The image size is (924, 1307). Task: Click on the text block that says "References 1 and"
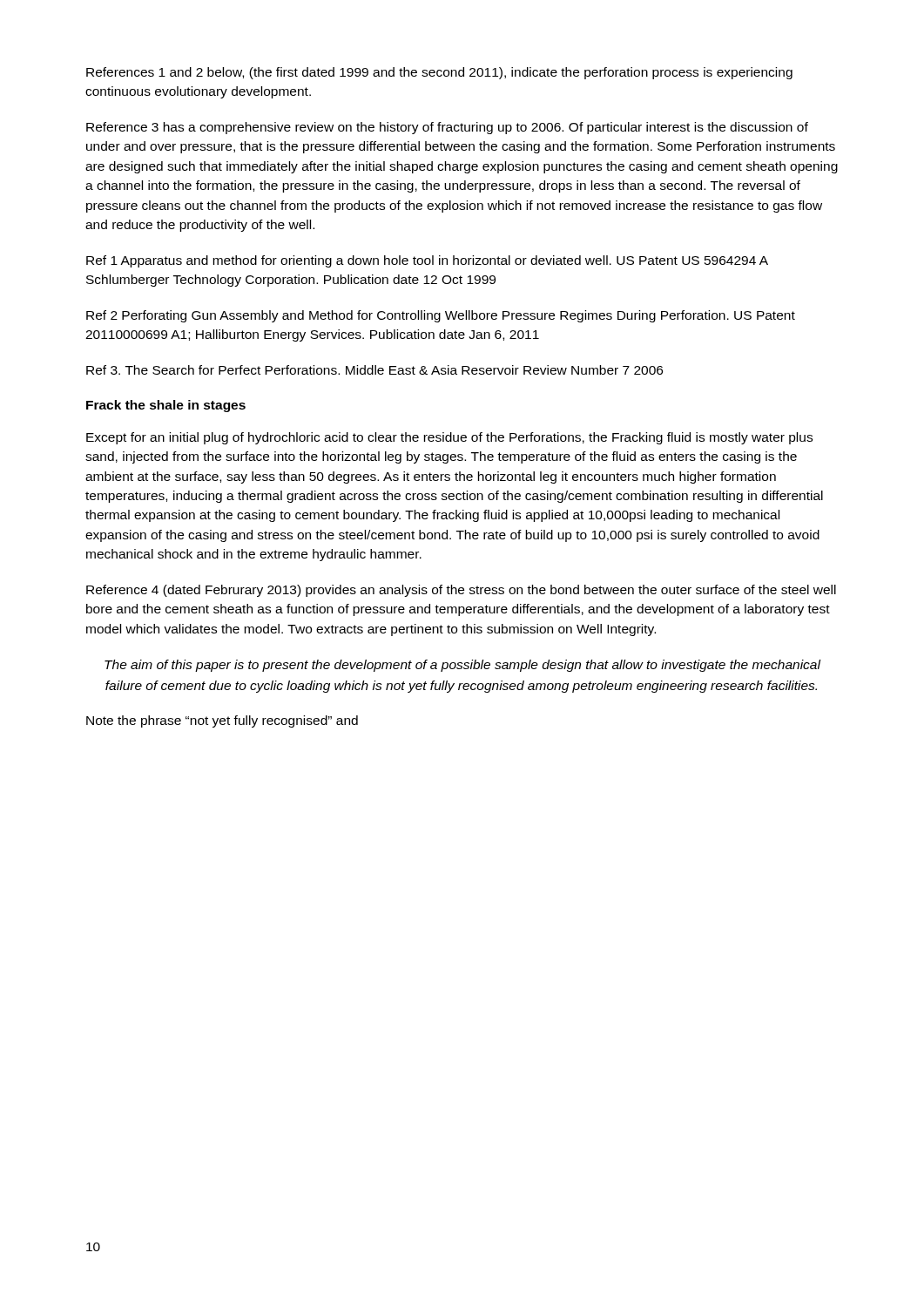(439, 82)
